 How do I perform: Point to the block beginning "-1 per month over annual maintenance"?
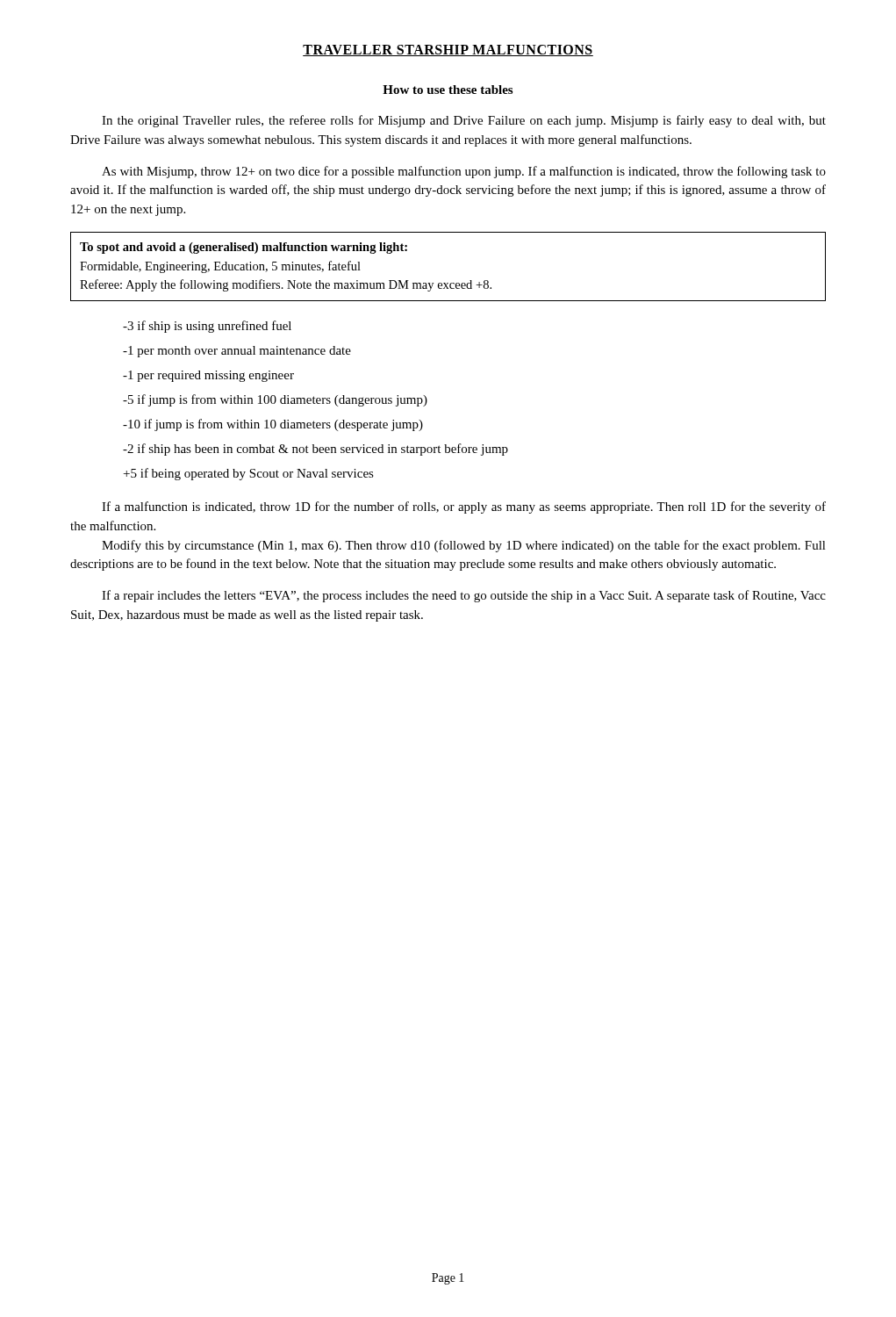point(237,352)
